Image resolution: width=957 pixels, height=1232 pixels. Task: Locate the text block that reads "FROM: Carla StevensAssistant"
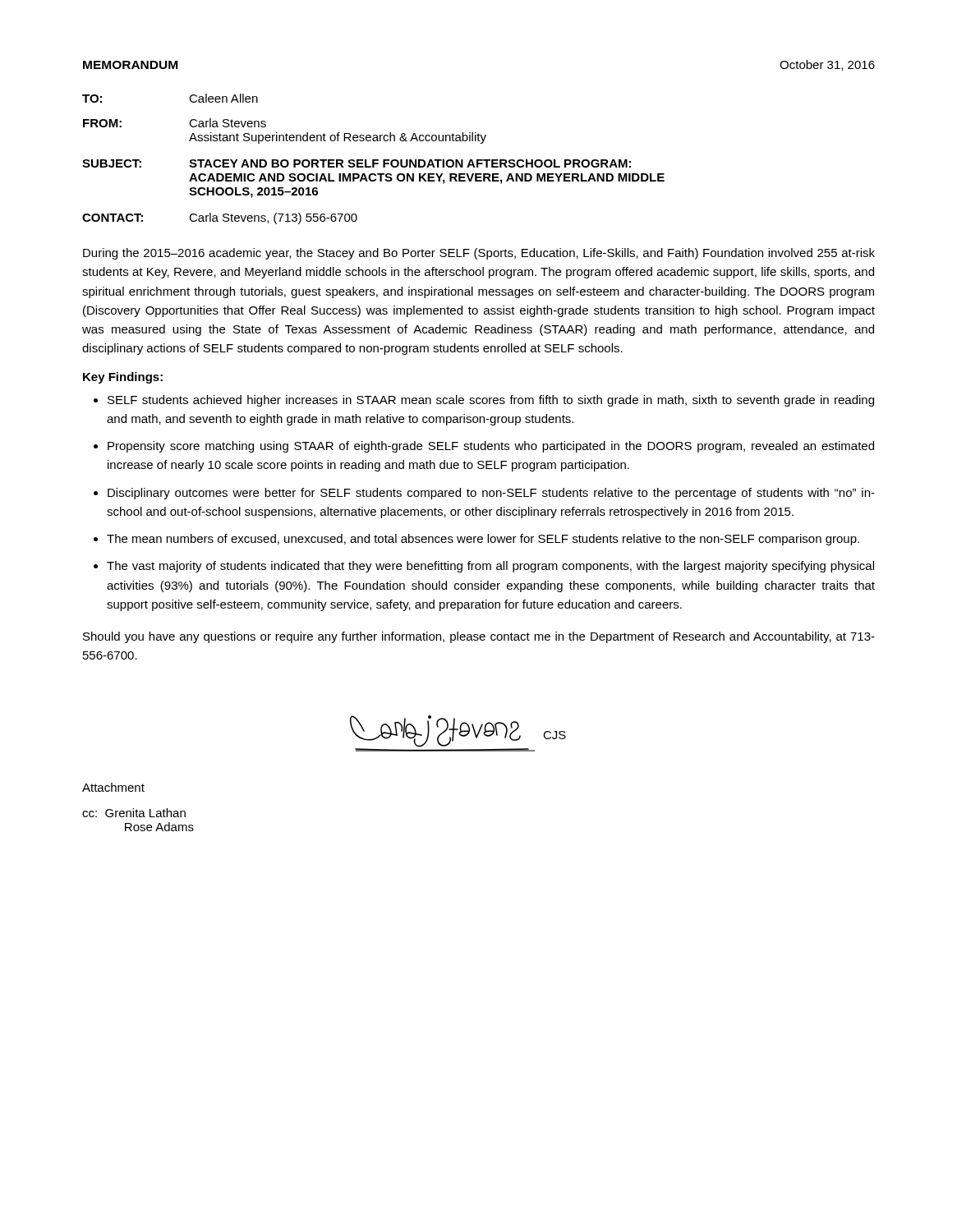tap(478, 129)
